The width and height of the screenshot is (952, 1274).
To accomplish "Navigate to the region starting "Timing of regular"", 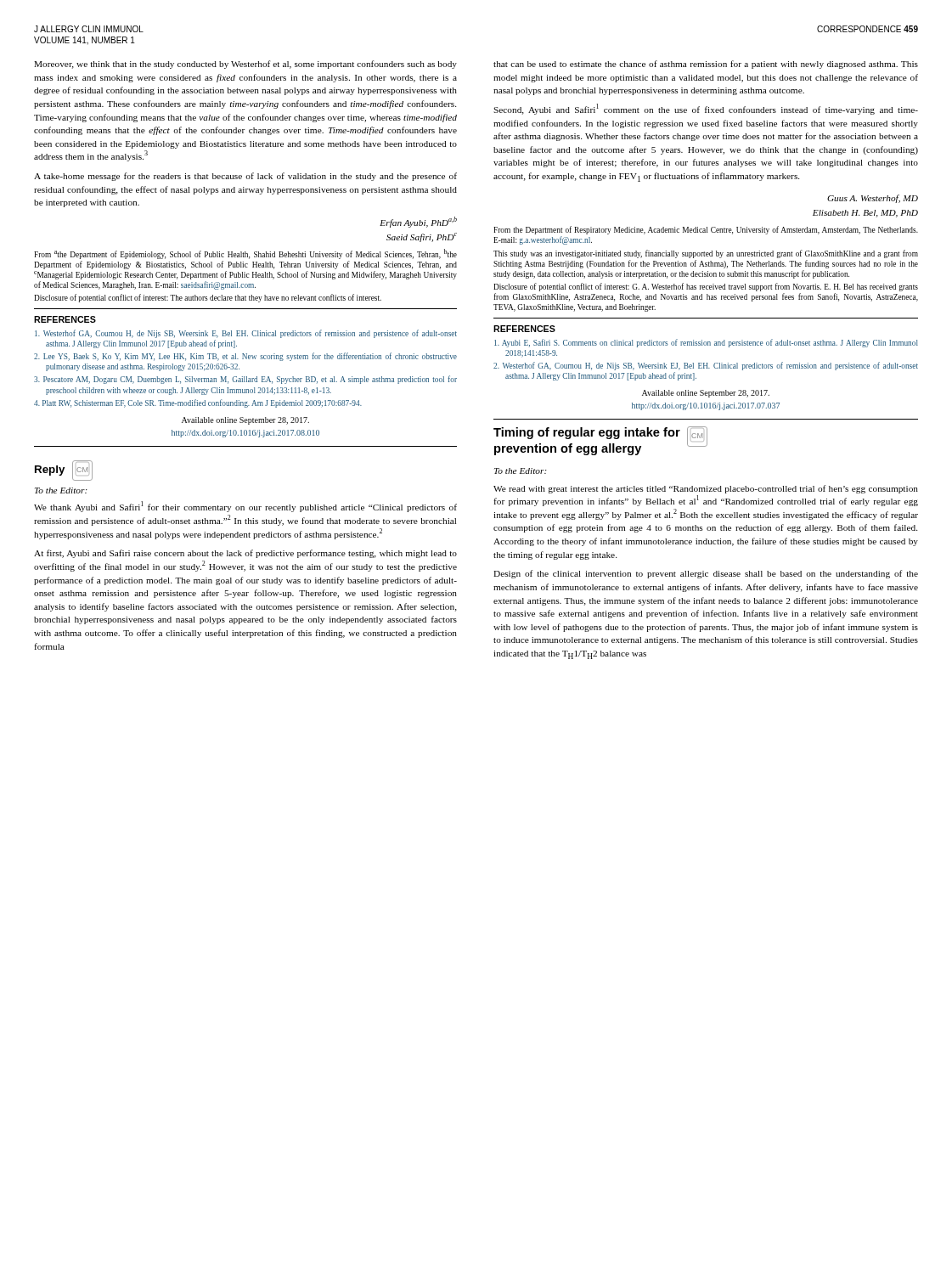I will tap(587, 441).
